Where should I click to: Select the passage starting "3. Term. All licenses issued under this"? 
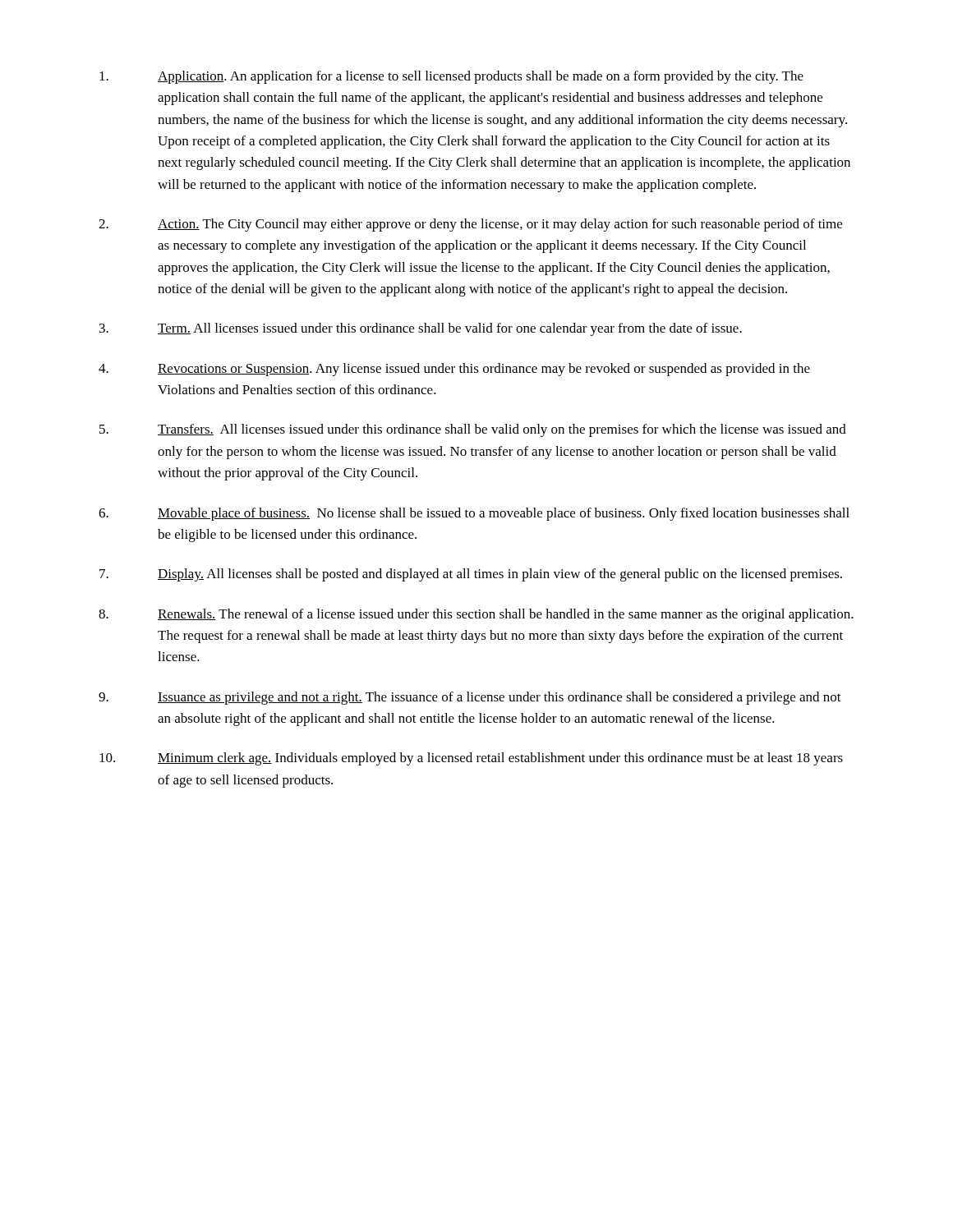coord(476,329)
